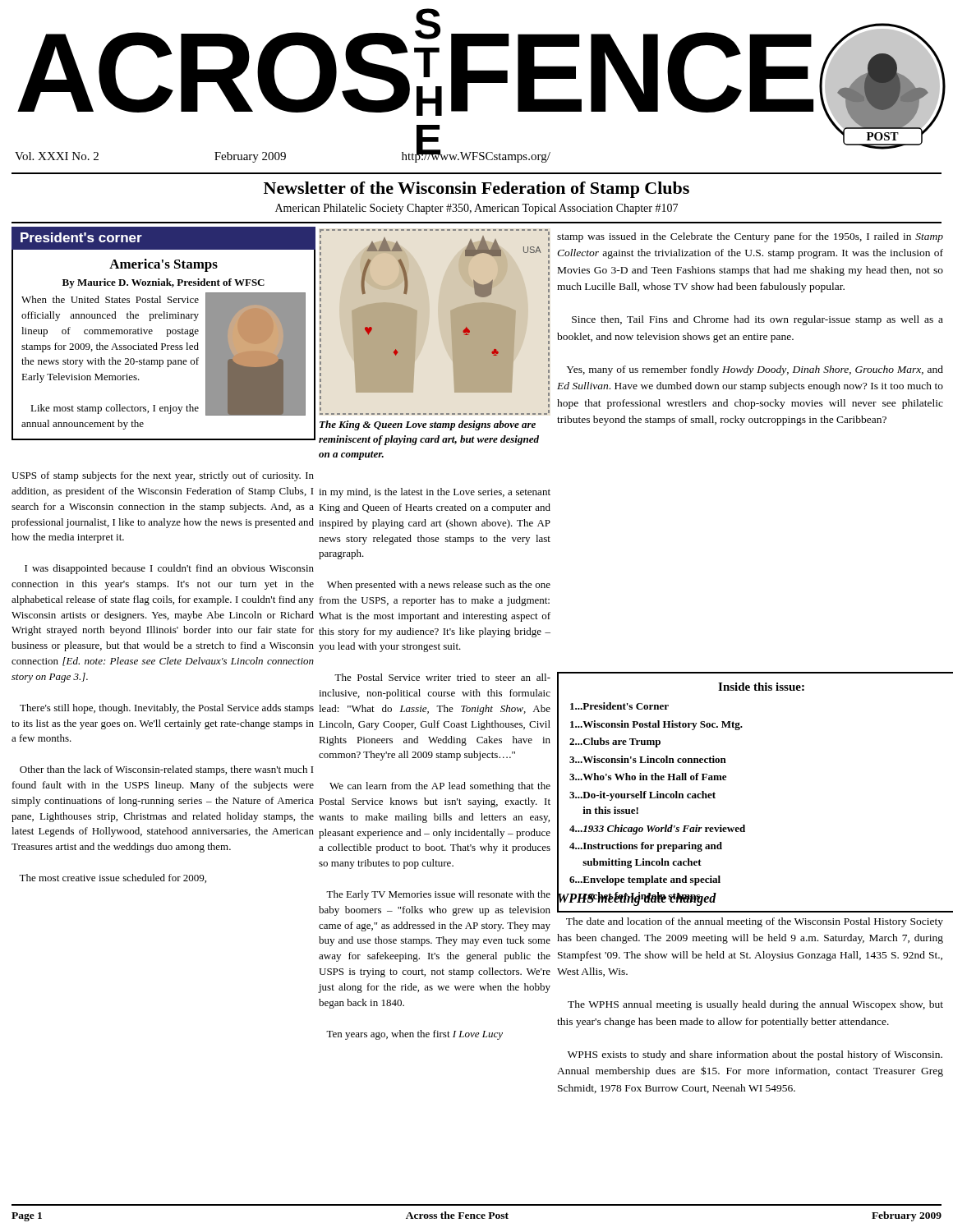953x1232 pixels.
Task: Locate the region starting "President's corner America's Stamps By"
Action: pyautogui.click(x=163, y=333)
